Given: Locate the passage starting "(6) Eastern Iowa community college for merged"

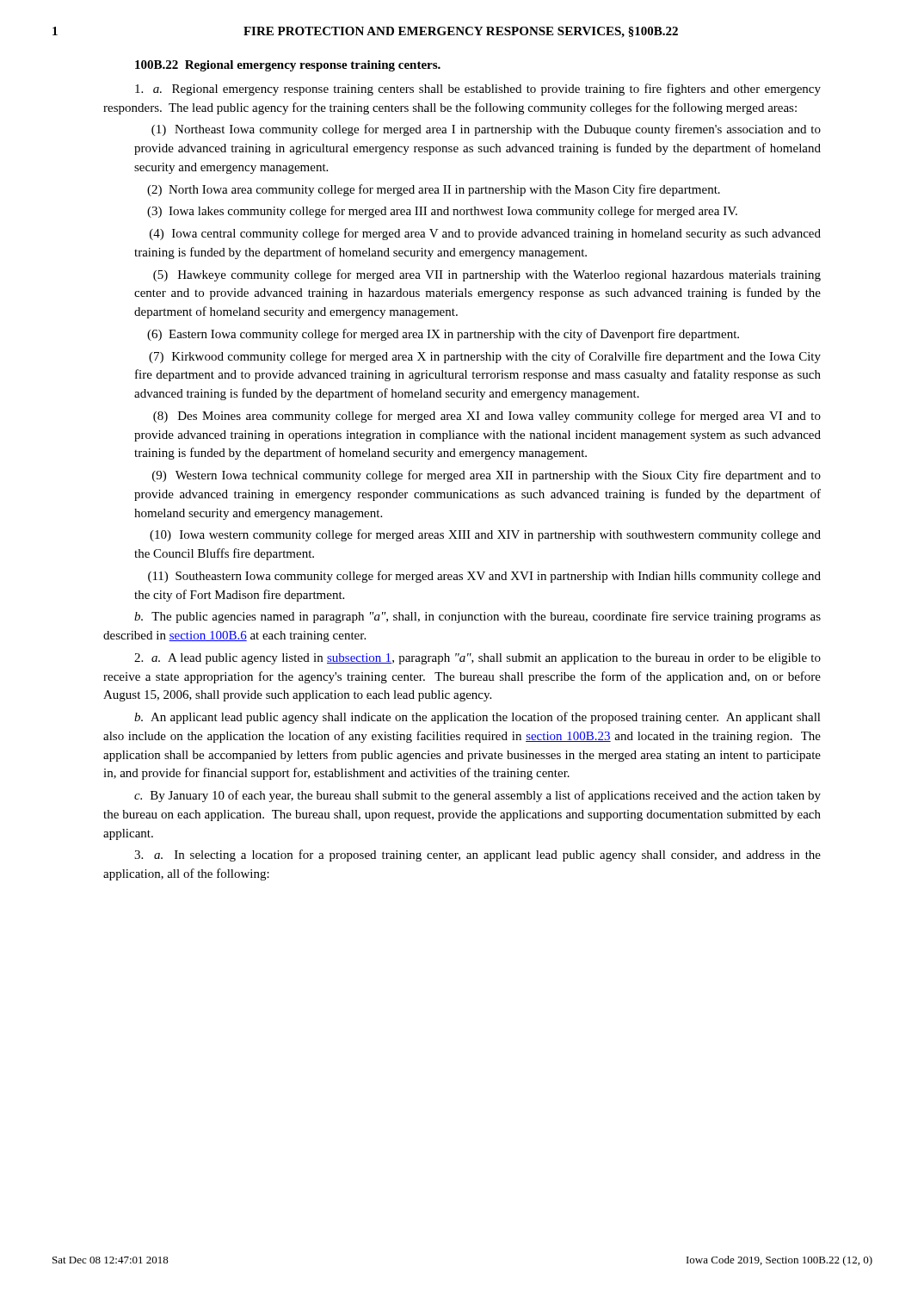Looking at the screenshot, I should tap(478, 334).
